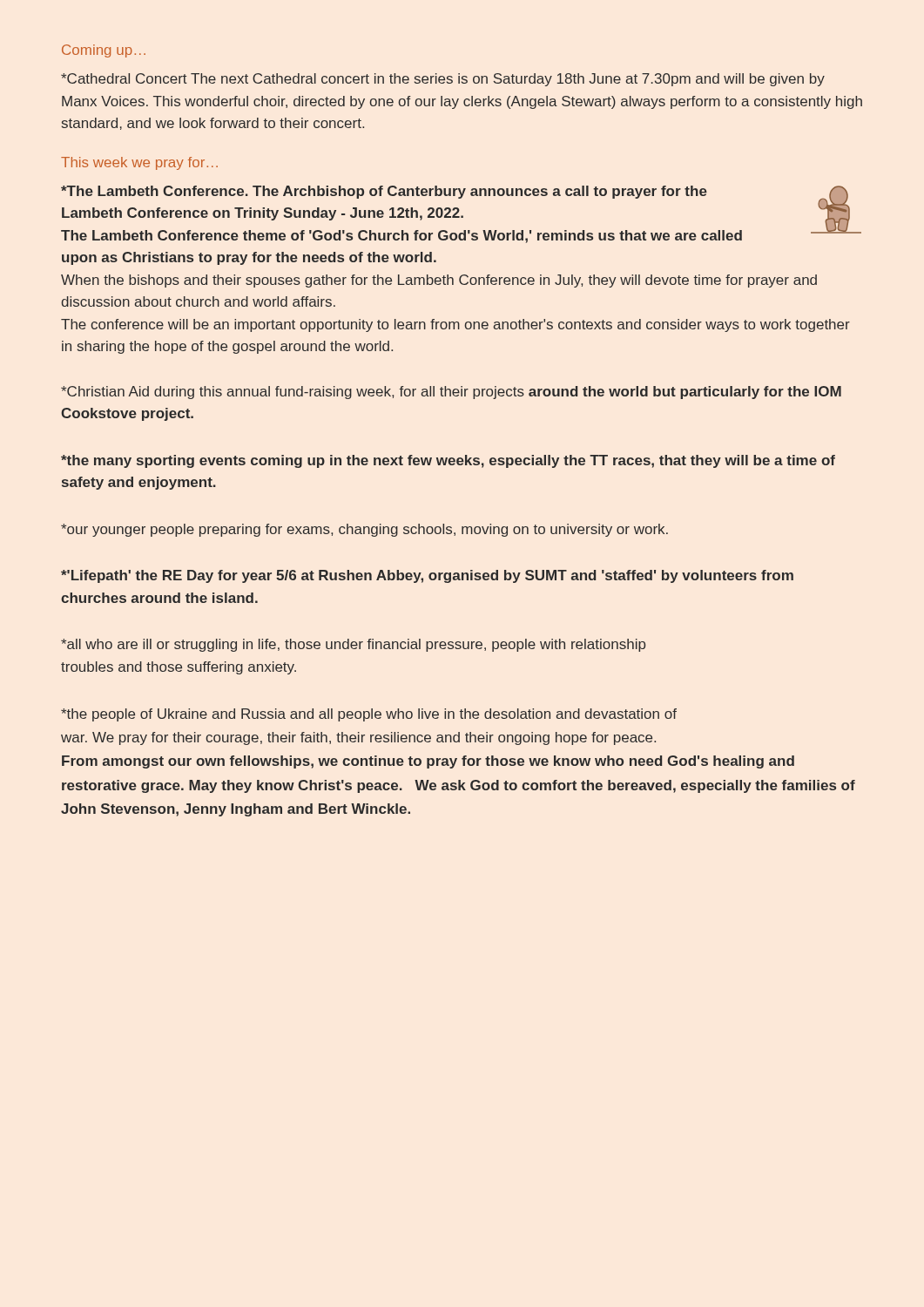
Task: Select the text block with the text "Christian Aid during this annual fund-raising week,"
Action: (x=451, y=402)
